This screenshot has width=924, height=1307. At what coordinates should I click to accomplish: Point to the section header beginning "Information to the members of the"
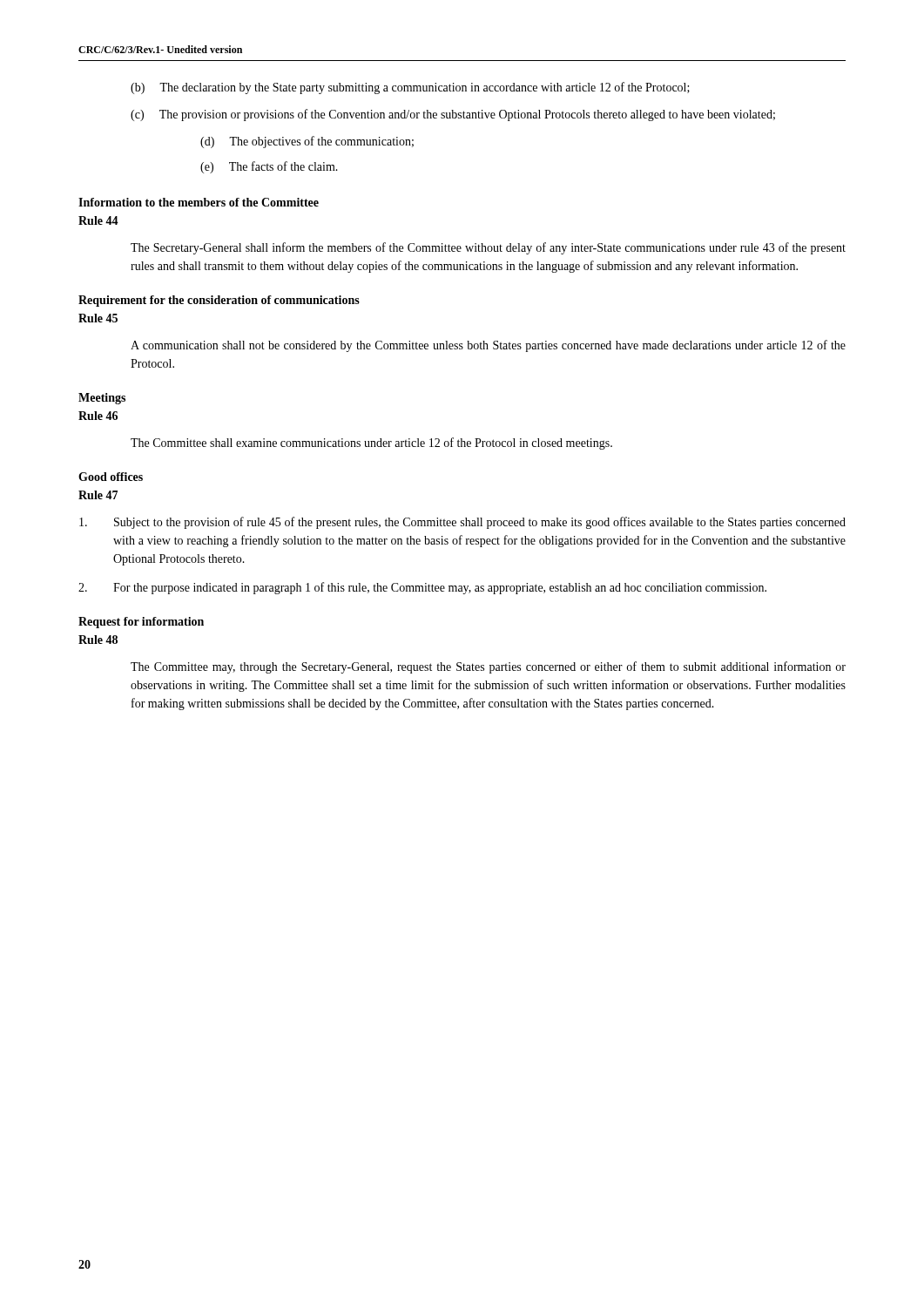pos(199,202)
